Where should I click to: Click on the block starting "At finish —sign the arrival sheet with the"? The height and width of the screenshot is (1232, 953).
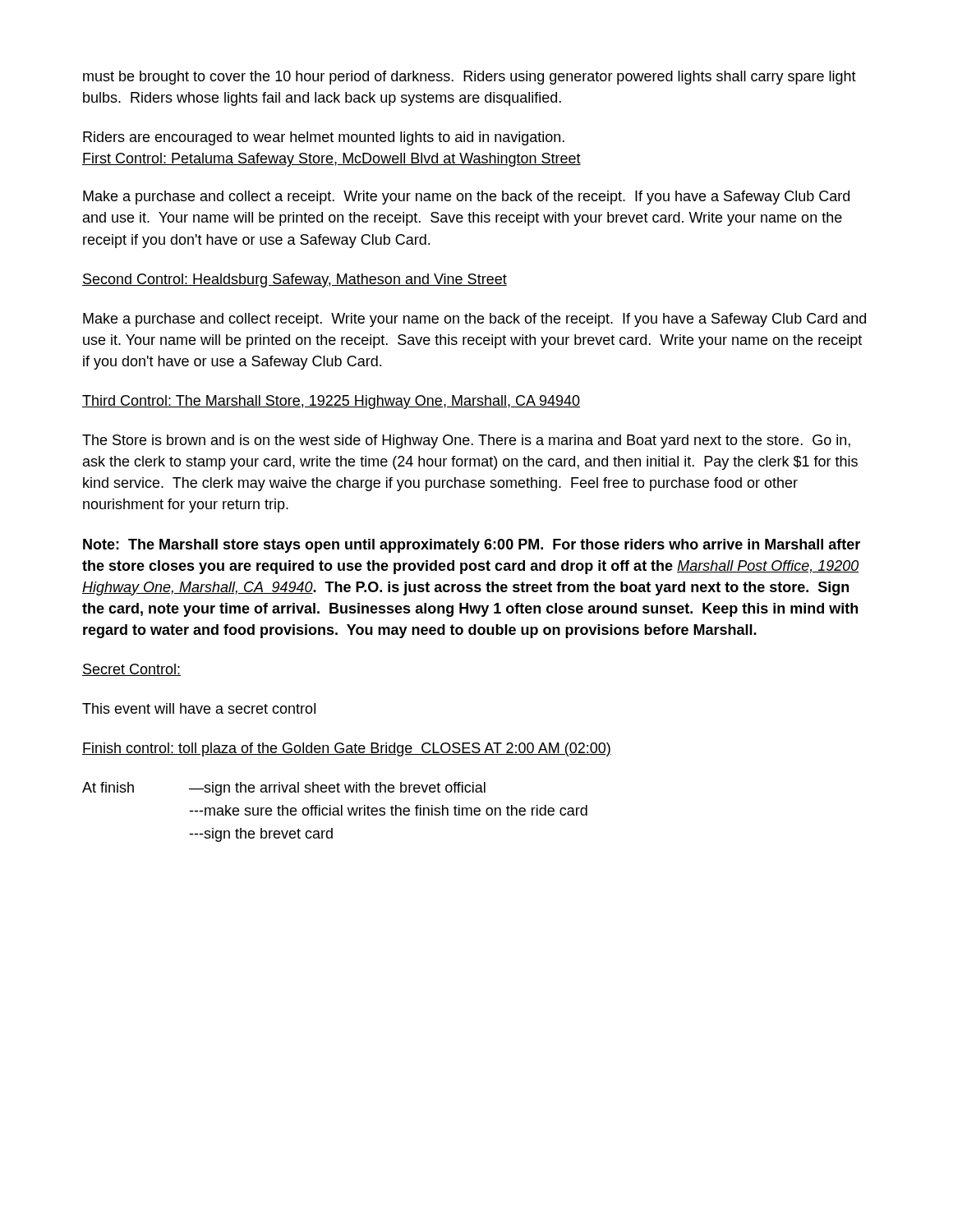click(476, 812)
